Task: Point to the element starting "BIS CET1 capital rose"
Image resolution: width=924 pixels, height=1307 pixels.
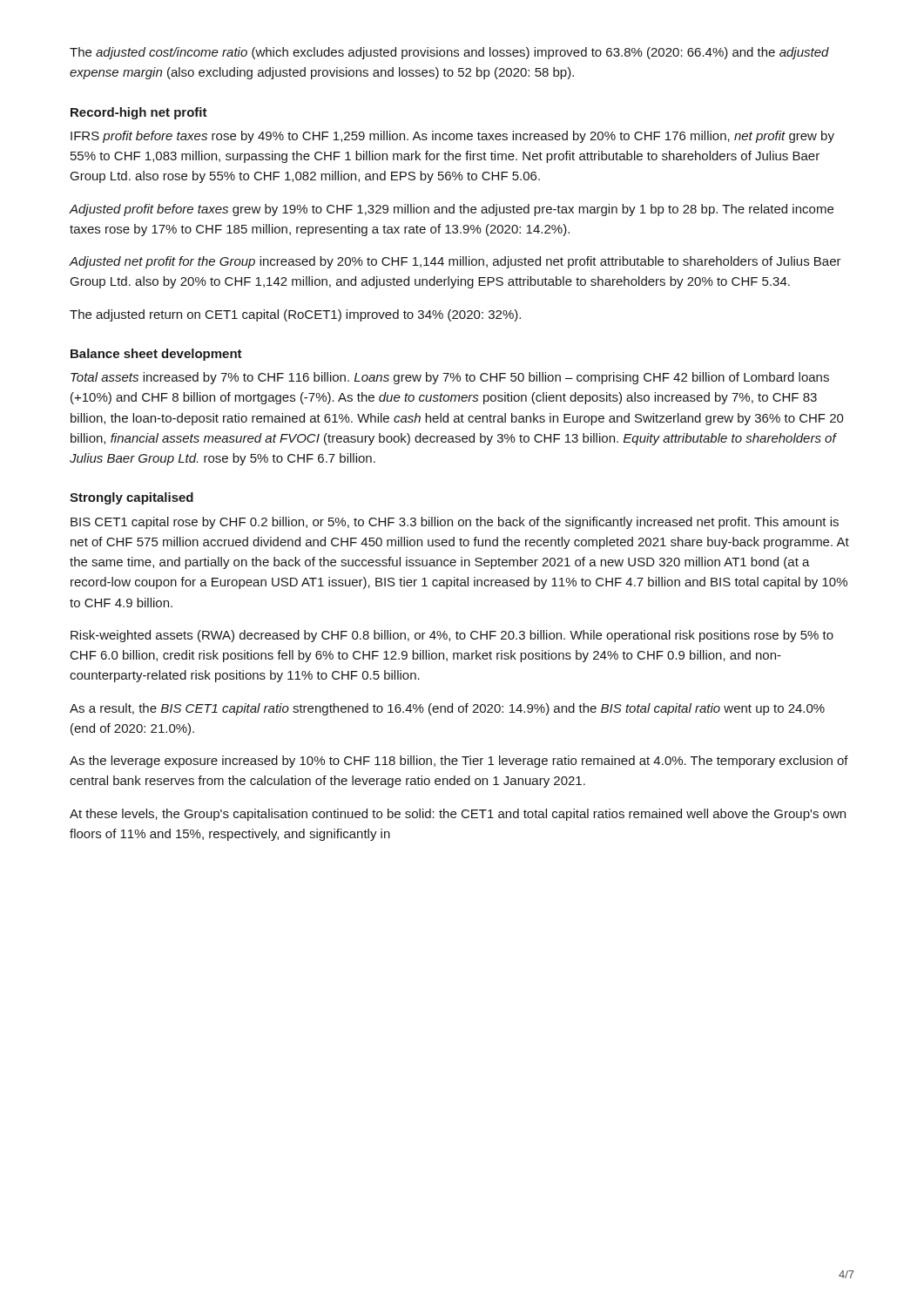Action: (462, 562)
